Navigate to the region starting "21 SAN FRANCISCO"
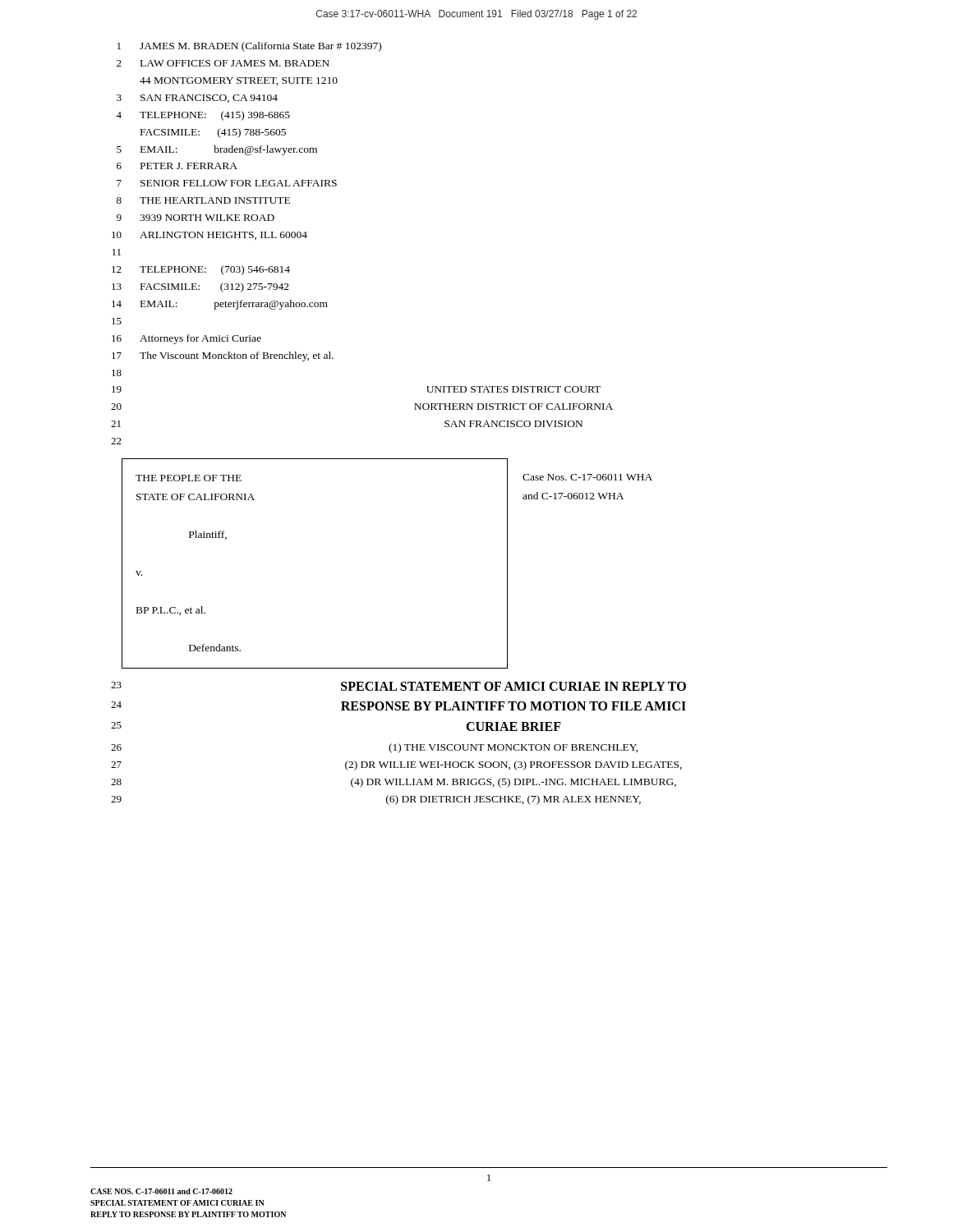Viewport: 953px width, 1232px height. [489, 424]
